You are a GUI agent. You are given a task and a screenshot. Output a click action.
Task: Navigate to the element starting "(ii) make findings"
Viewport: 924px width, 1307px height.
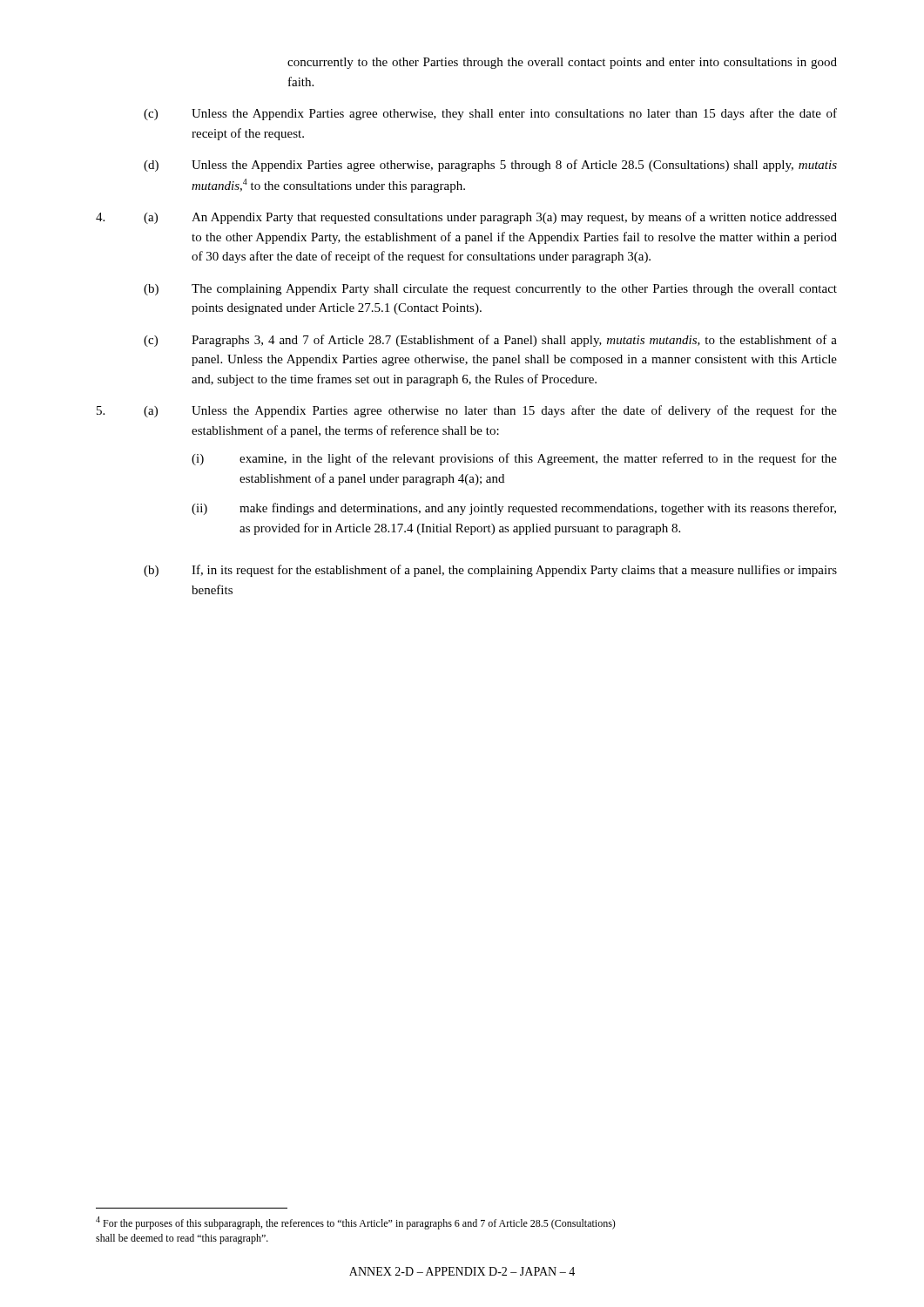(x=514, y=518)
